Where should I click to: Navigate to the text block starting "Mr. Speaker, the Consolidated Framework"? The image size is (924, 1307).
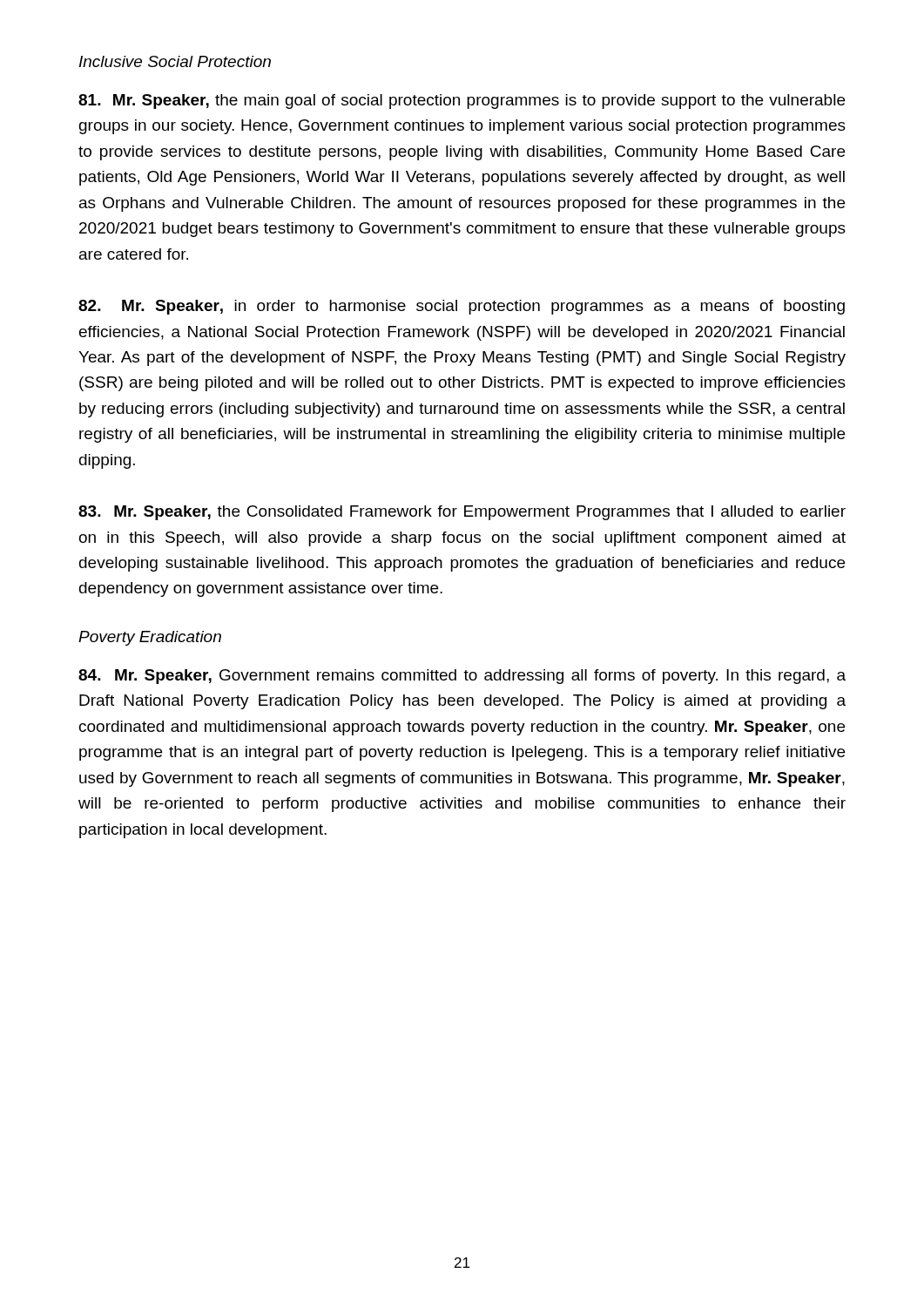(x=462, y=550)
